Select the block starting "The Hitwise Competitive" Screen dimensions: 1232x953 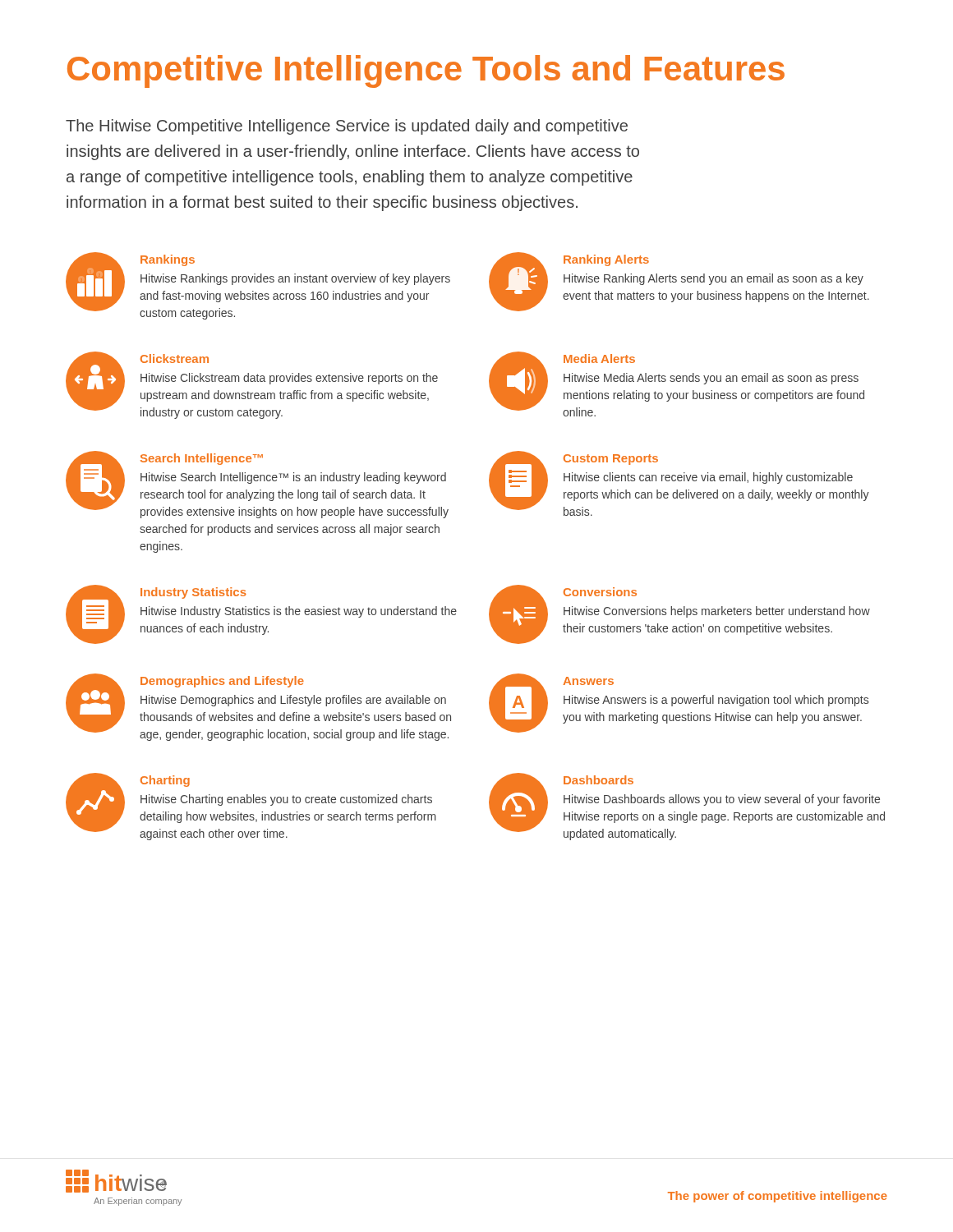tap(353, 165)
